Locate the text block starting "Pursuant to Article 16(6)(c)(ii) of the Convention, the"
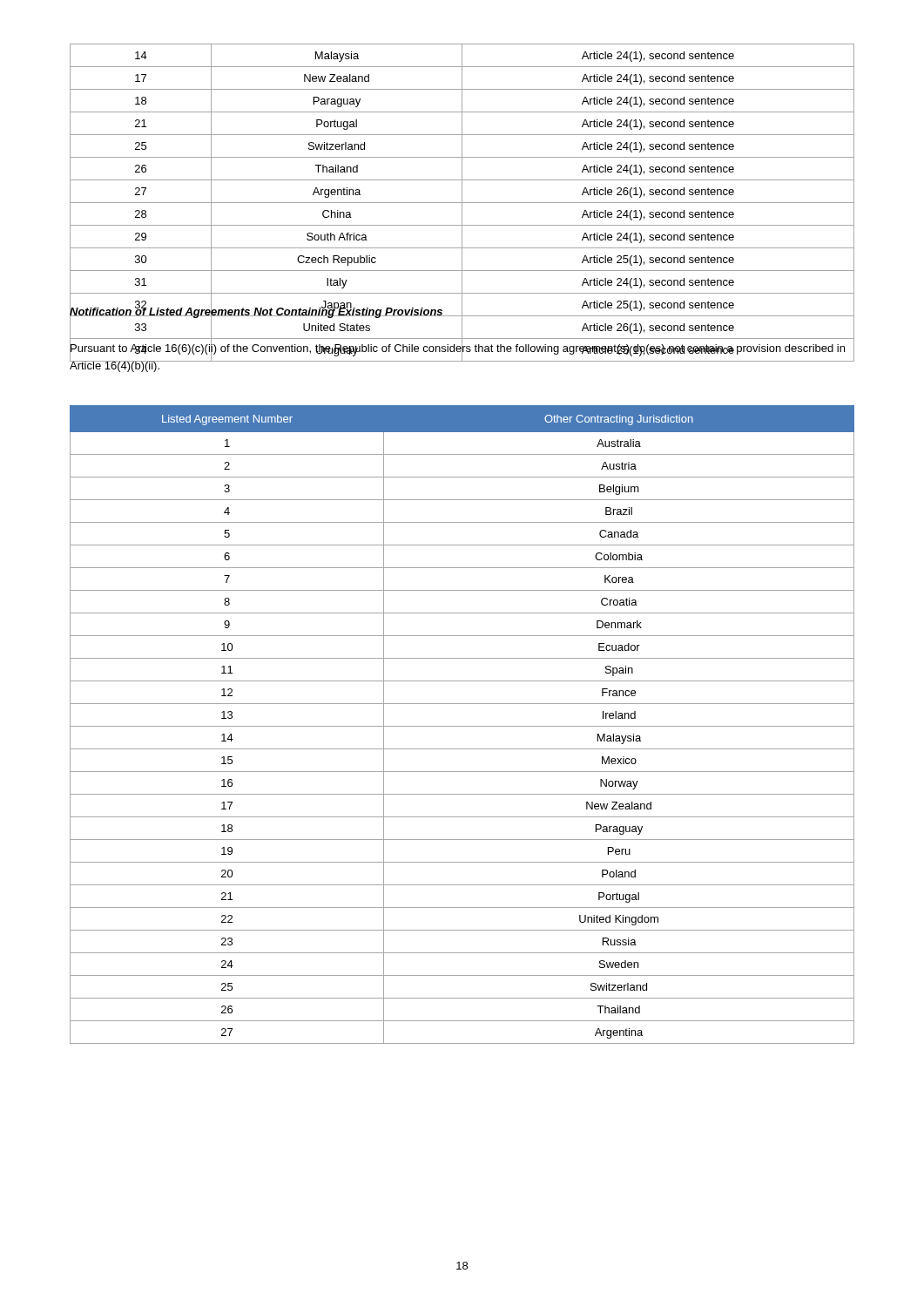The image size is (924, 1307). pyautogui.click(x=458, y=357)
